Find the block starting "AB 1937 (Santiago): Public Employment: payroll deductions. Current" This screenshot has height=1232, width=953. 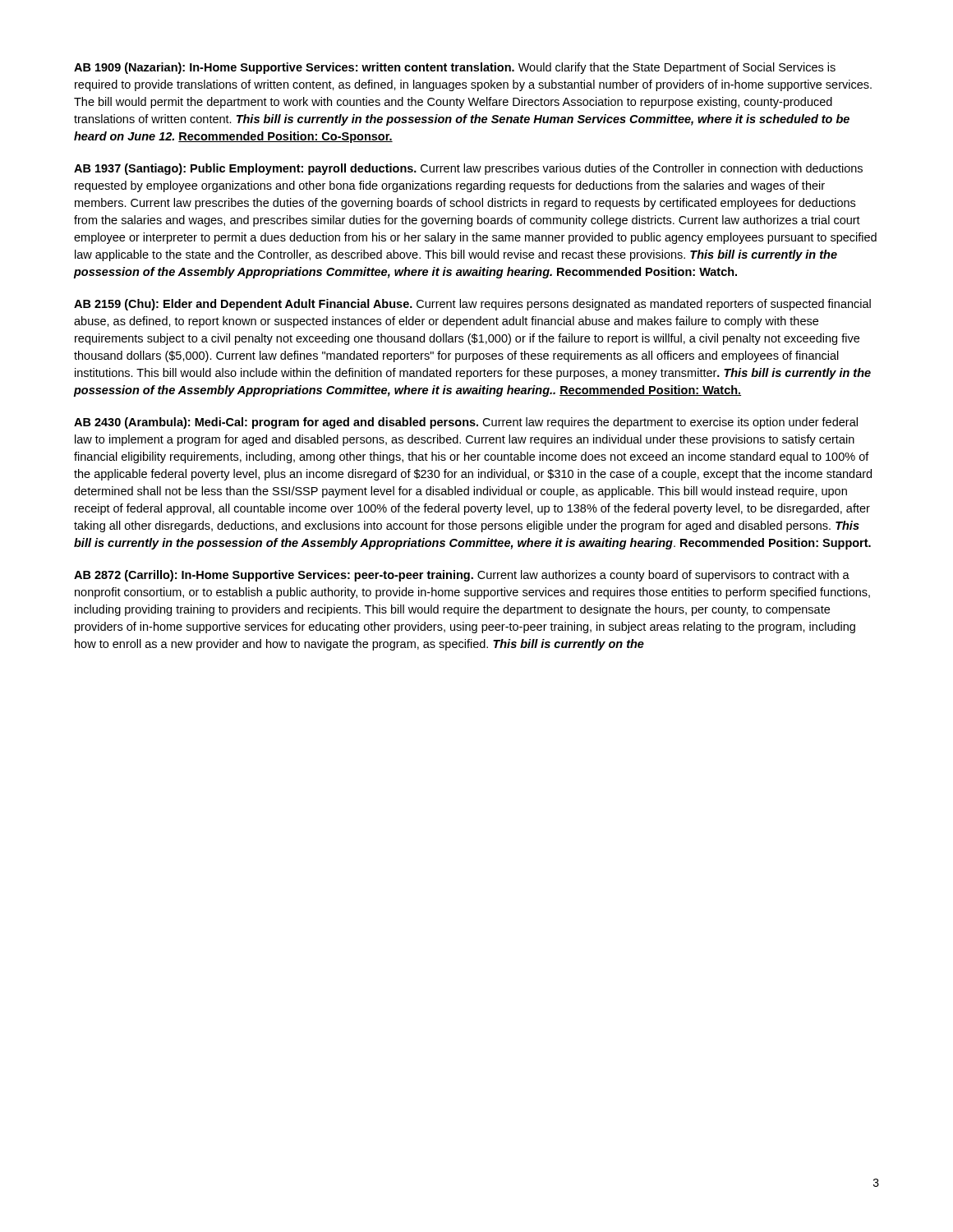pyautogui.click(x=476, y=220)
